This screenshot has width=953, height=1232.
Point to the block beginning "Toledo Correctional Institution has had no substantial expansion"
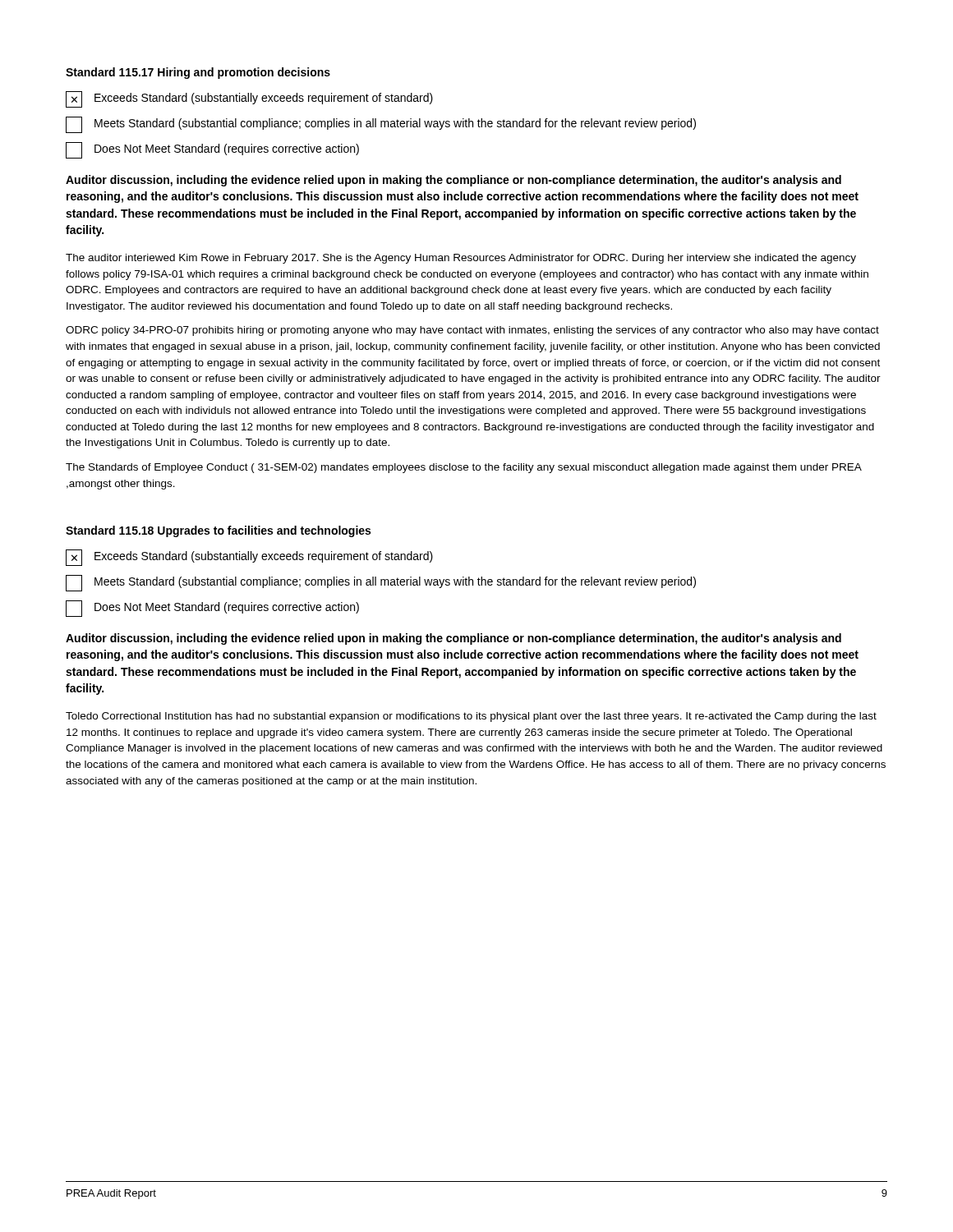click(x=476, y=748)
